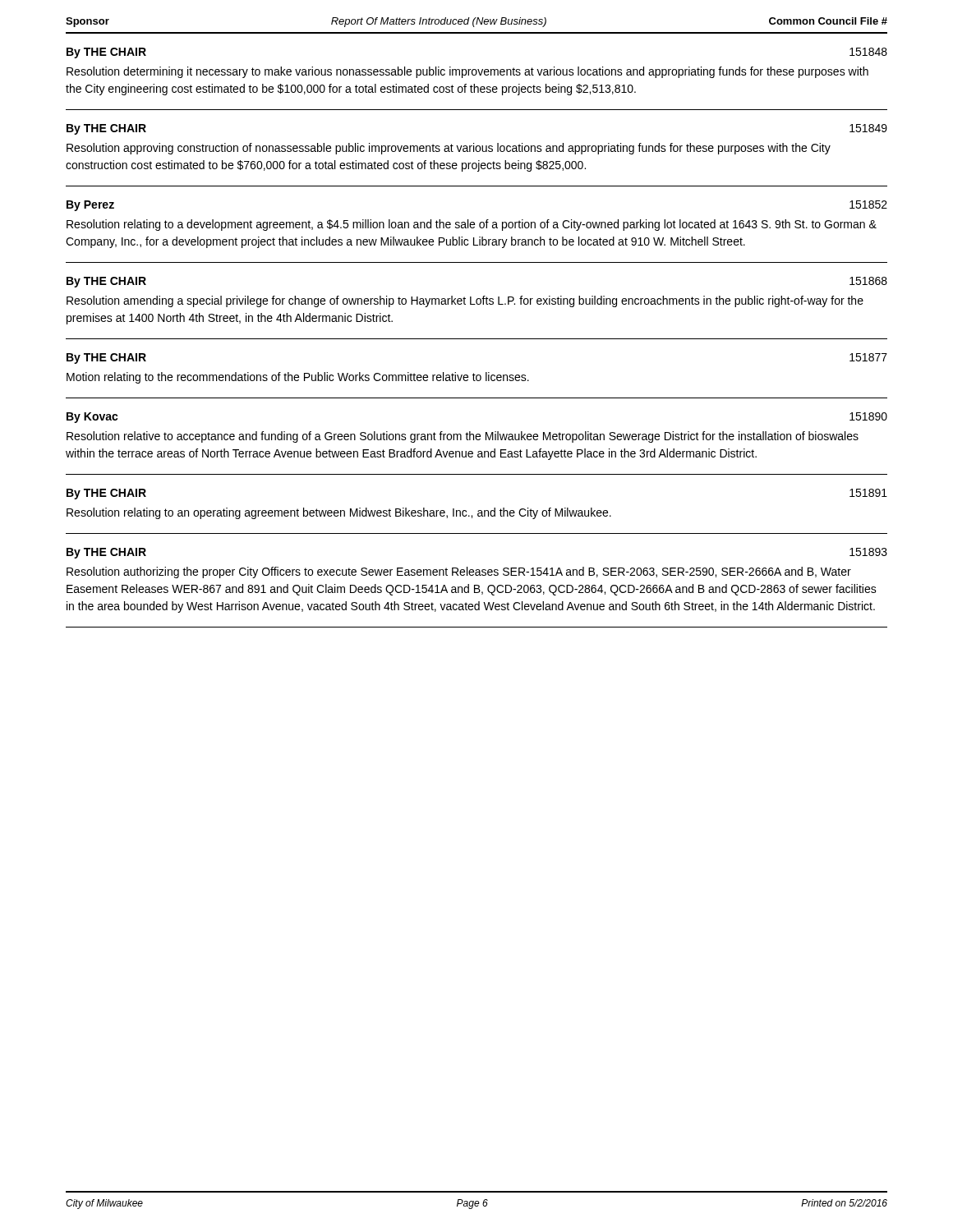Navigate to the text starting "Resolution amending a special privilege for change of"
Image resolution: width=953 pixels, height=1232 pixels.
(465, 309)
